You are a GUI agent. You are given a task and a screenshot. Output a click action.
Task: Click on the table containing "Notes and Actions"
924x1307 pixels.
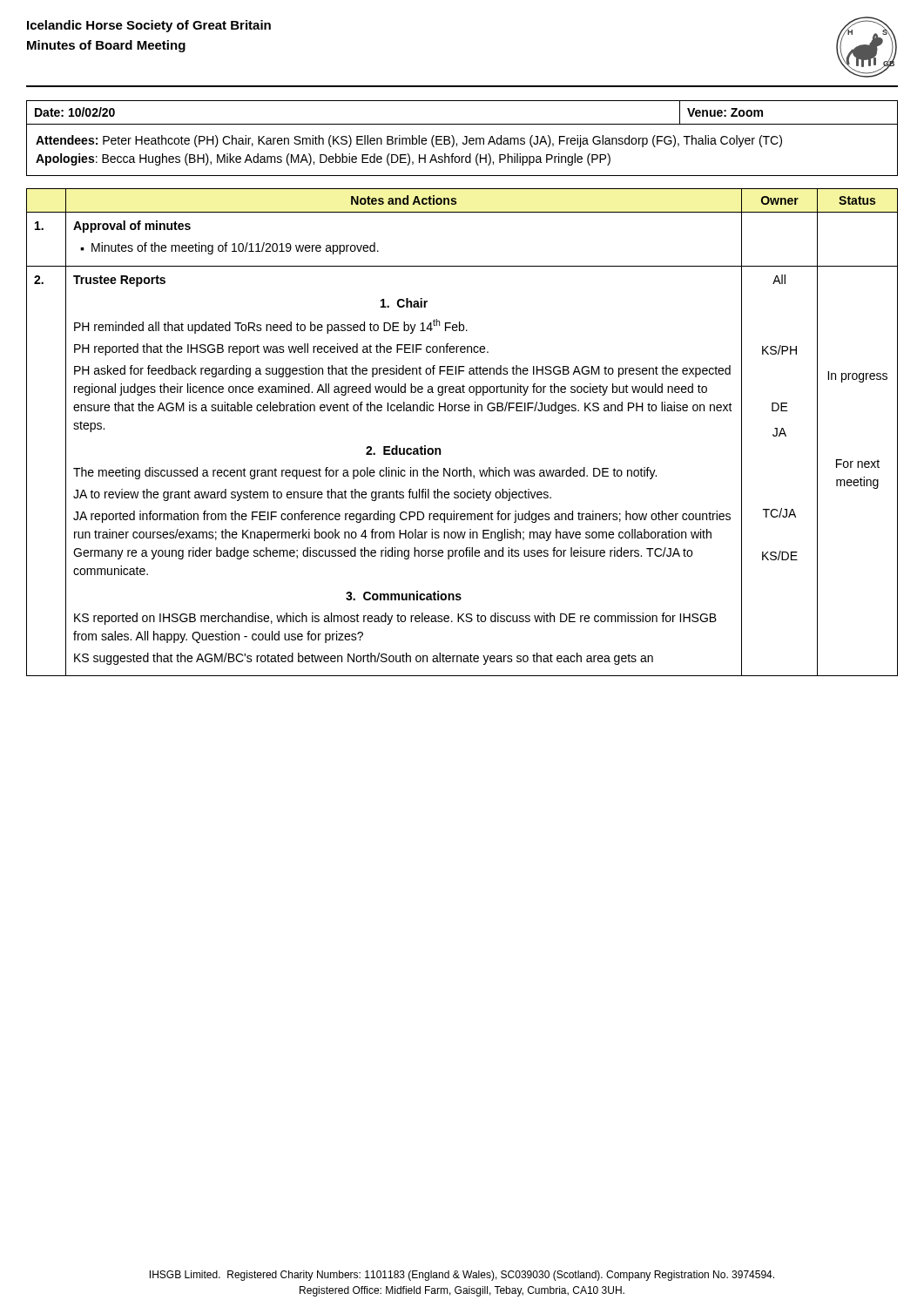coord(462,432)
